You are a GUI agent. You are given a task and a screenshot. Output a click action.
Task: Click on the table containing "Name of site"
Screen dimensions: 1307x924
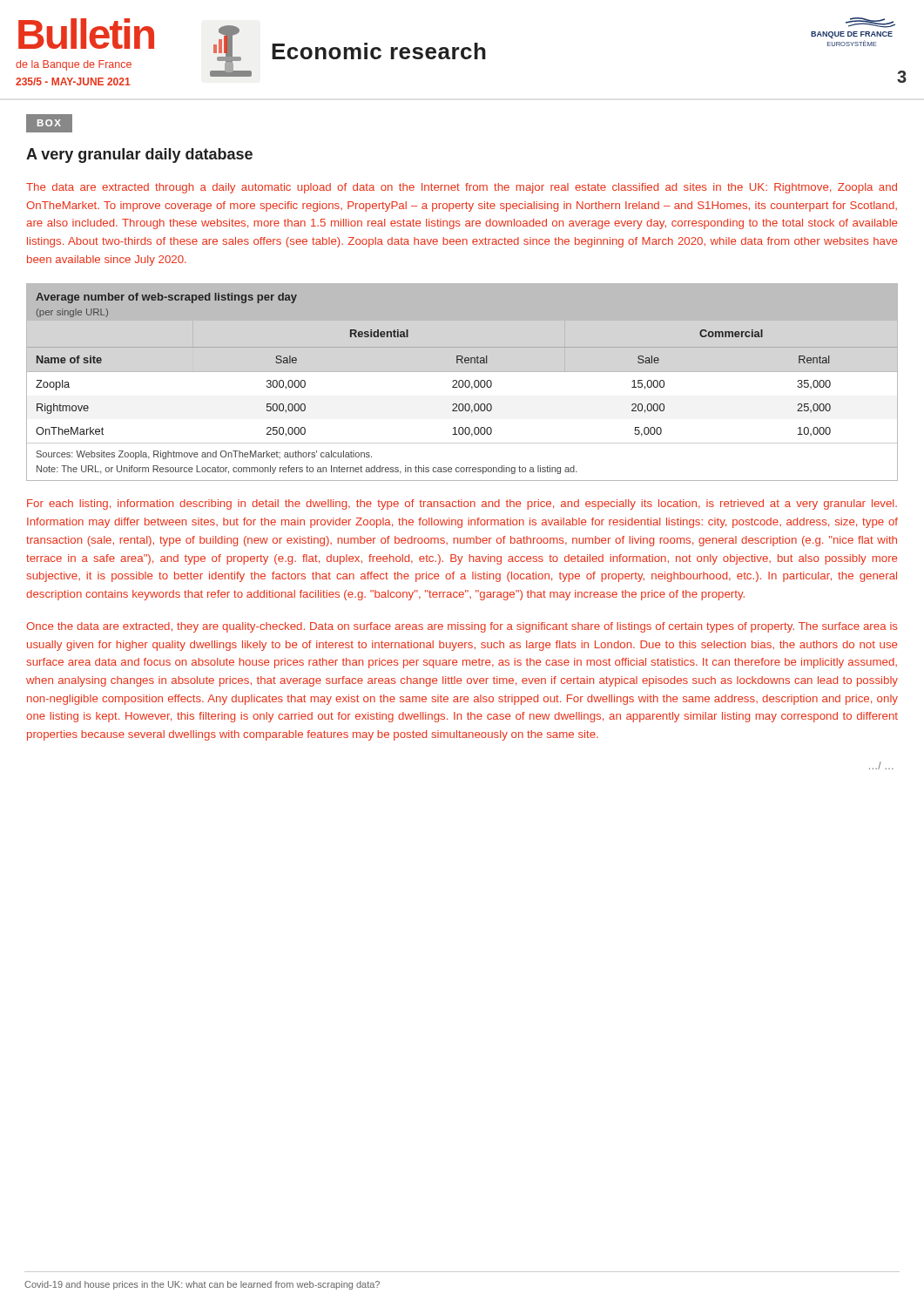point(462,382)
